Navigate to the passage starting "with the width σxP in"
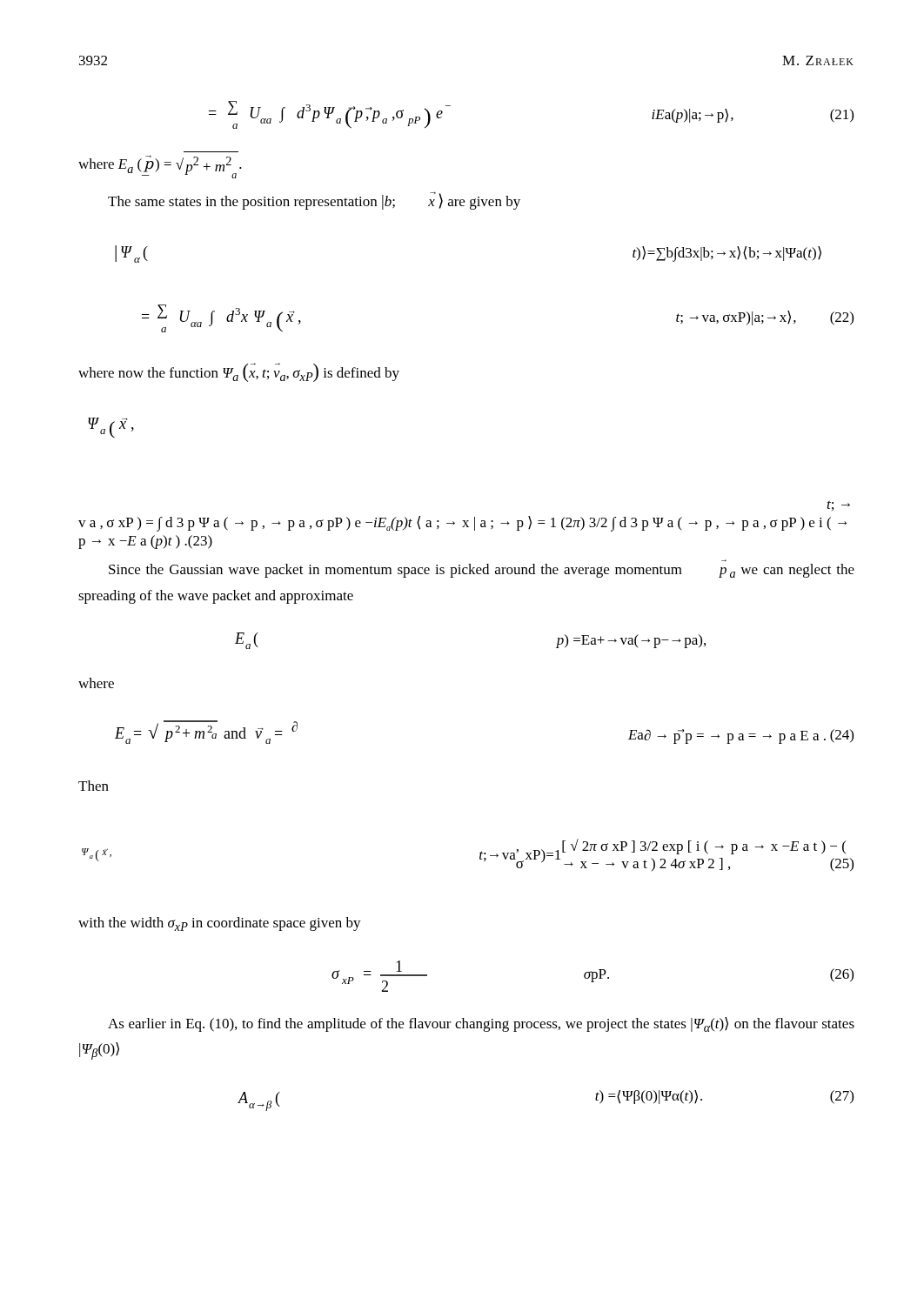Viewport: 924px width, 1305px height. tap(219, 924)
